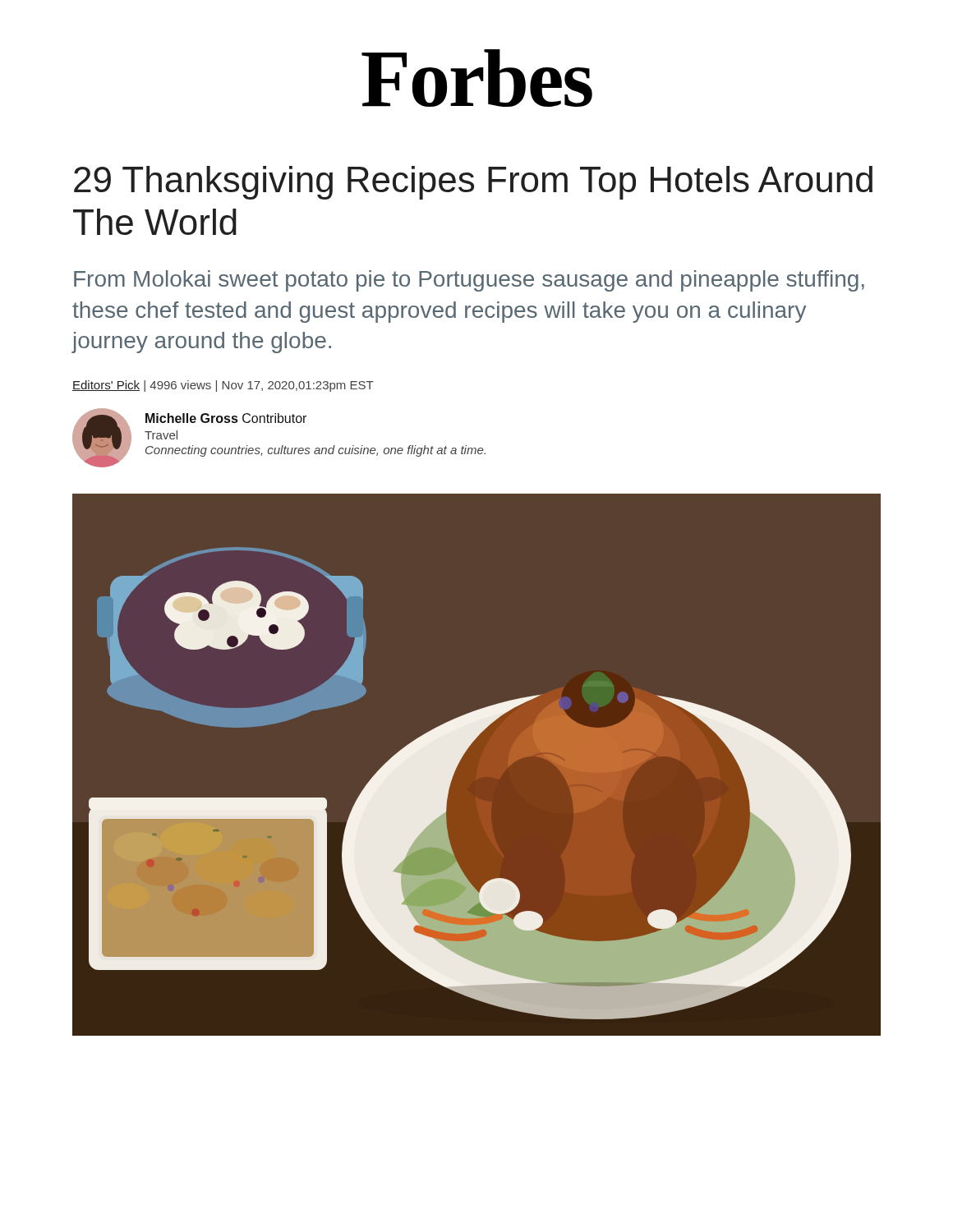Find the text block that says "From Molokai sweet"

pos(469,310)
